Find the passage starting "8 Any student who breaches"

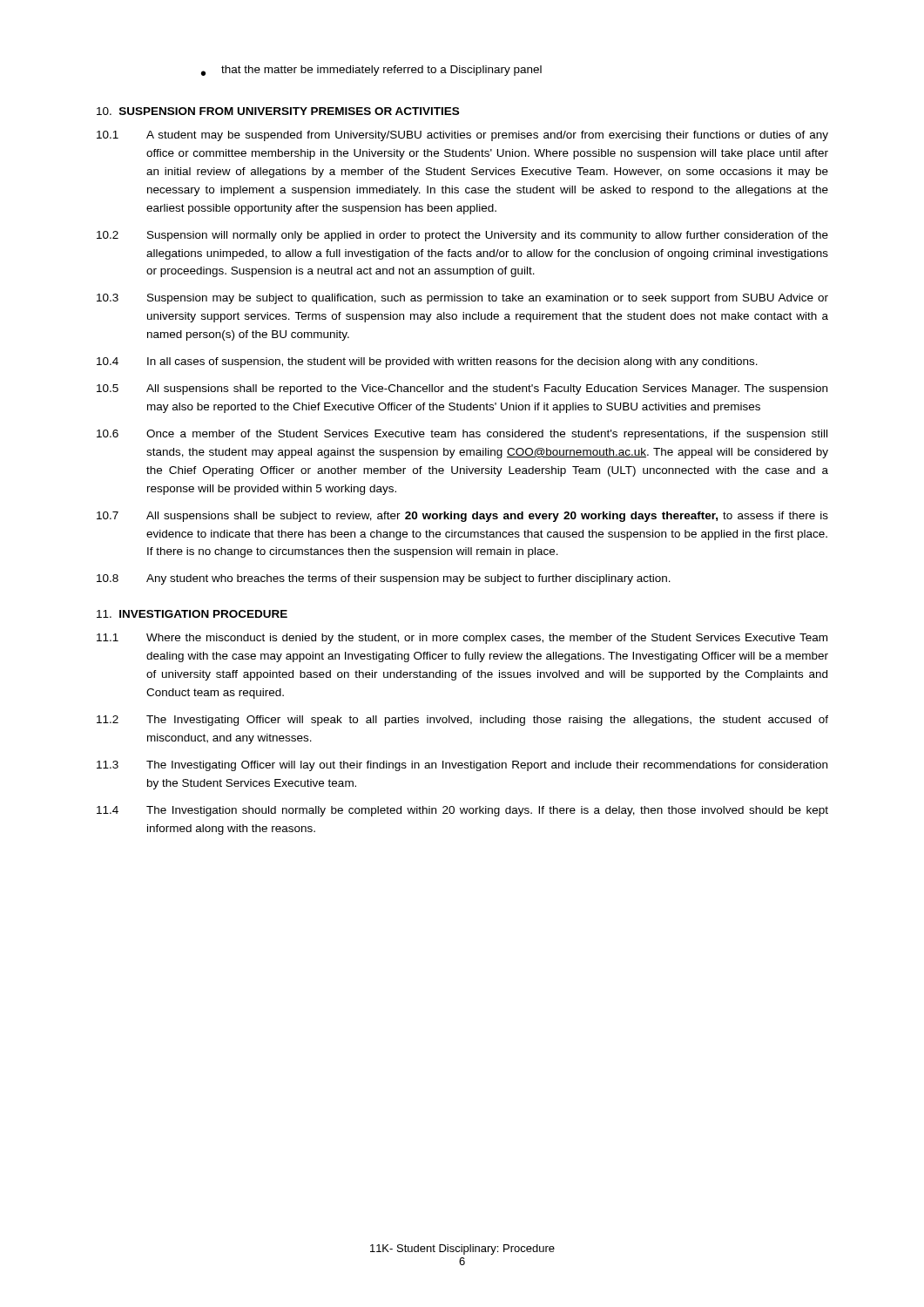click(x=462, y=579)
